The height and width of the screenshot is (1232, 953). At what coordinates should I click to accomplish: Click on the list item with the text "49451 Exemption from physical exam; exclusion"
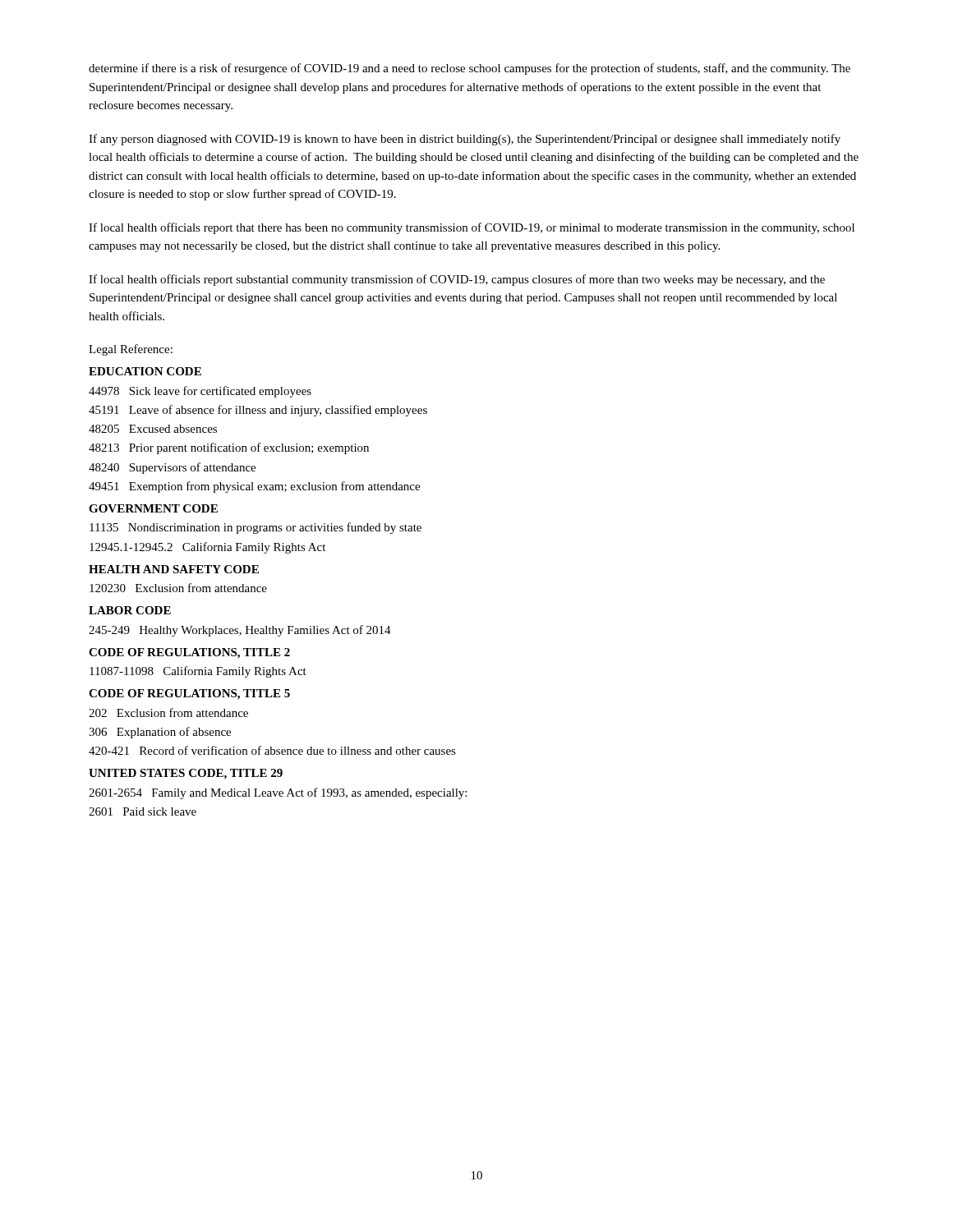click(255, 486)
